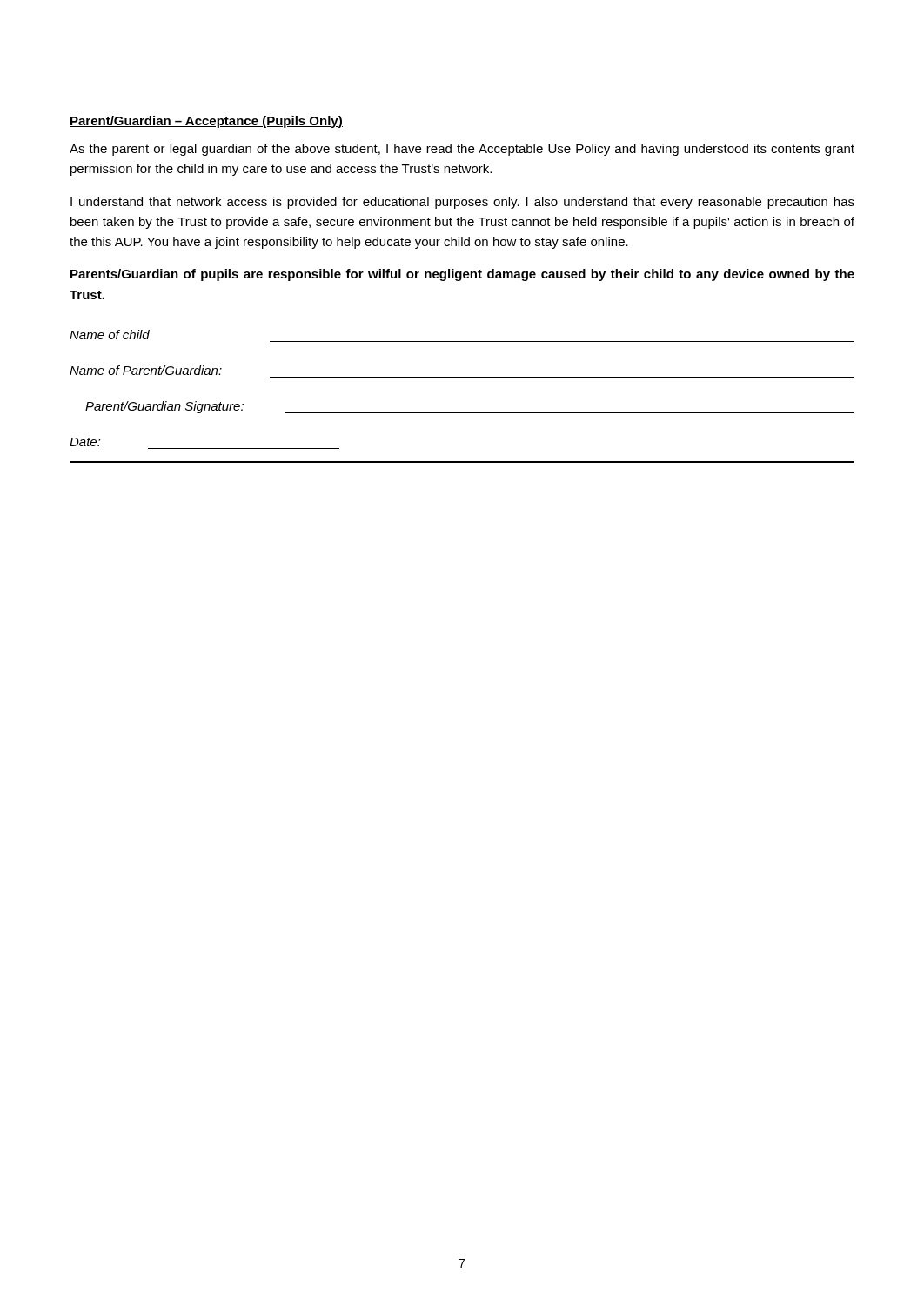This screenshot has width=924, height=1305.
Task: Find "Name of child" on this page
Action: tap(462, 333)
